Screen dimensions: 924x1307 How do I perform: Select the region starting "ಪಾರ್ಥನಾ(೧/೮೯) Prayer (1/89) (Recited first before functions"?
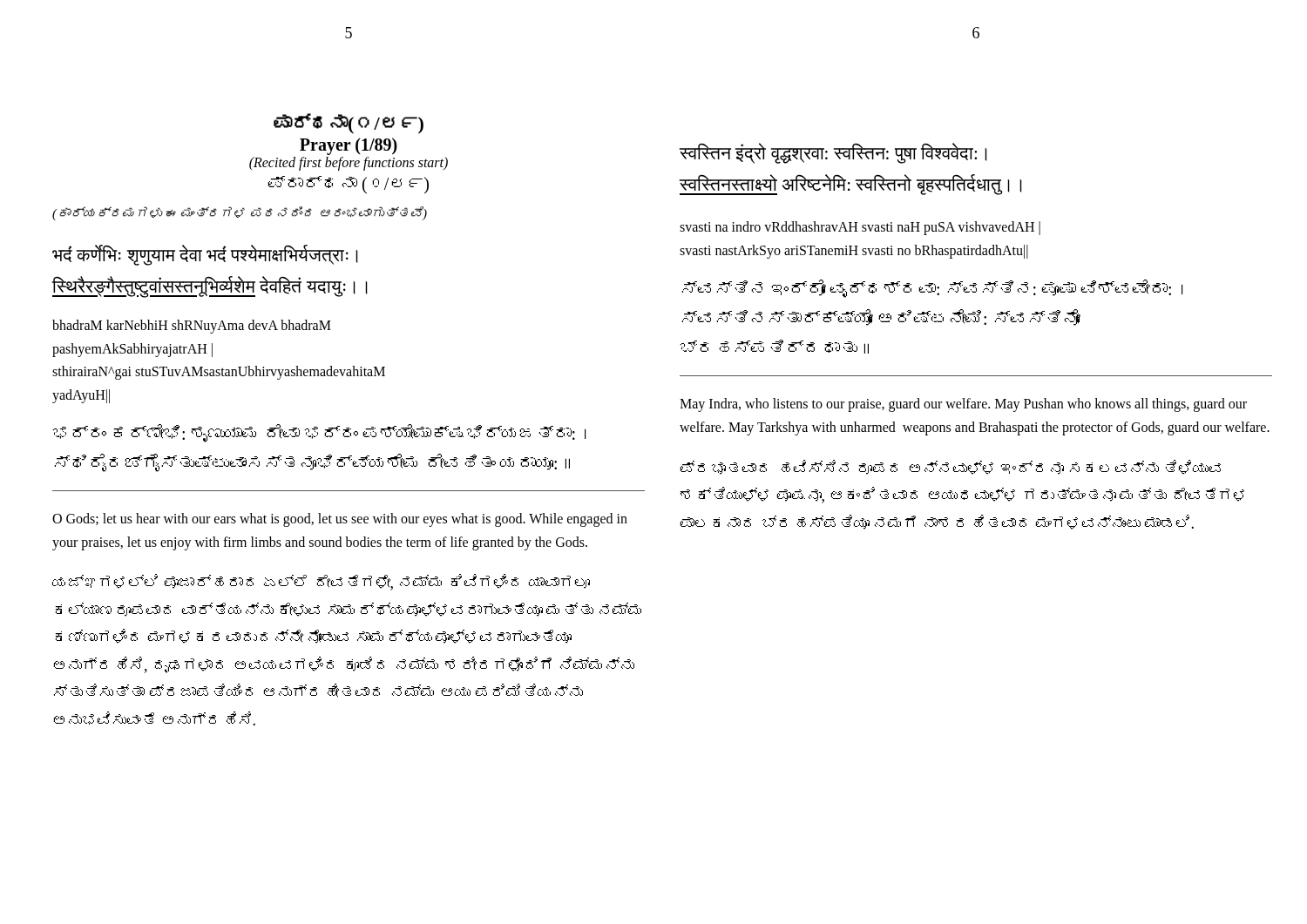click(x=349, y=153)
